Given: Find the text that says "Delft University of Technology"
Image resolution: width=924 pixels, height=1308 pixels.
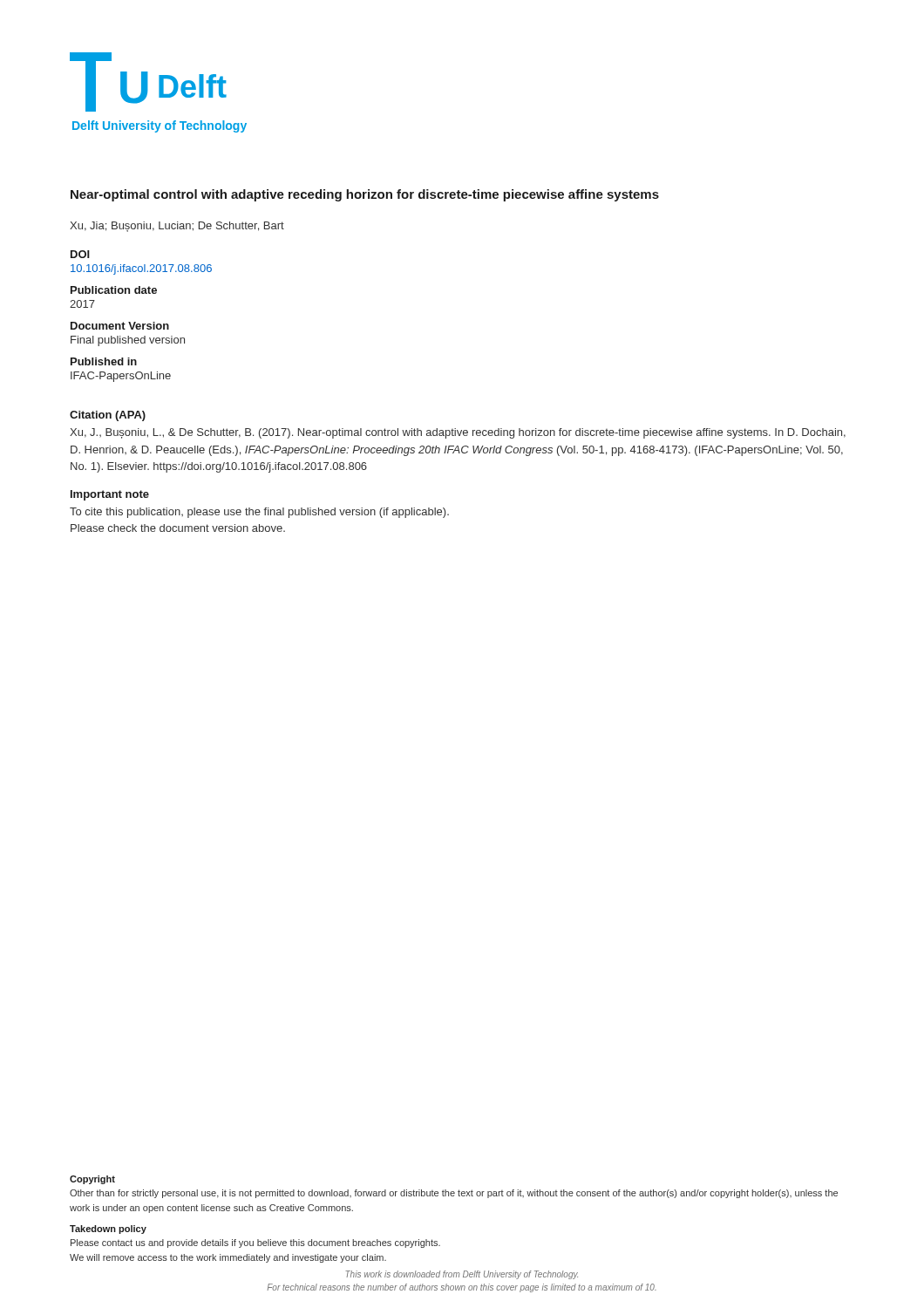Looking at the screenshot, I should (x=159, y=126).
